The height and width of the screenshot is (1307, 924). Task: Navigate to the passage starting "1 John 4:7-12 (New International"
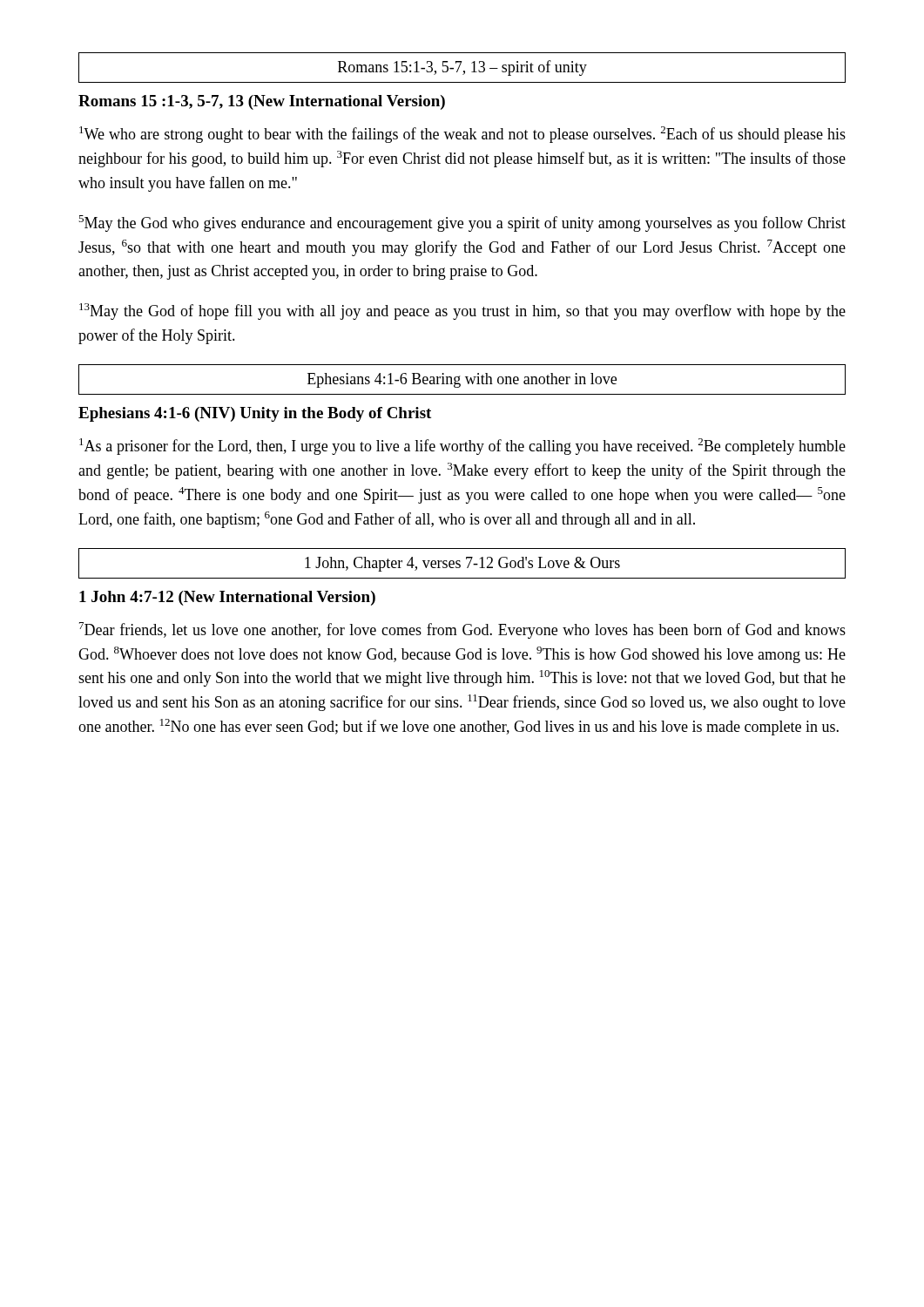(x=227, y=596)
